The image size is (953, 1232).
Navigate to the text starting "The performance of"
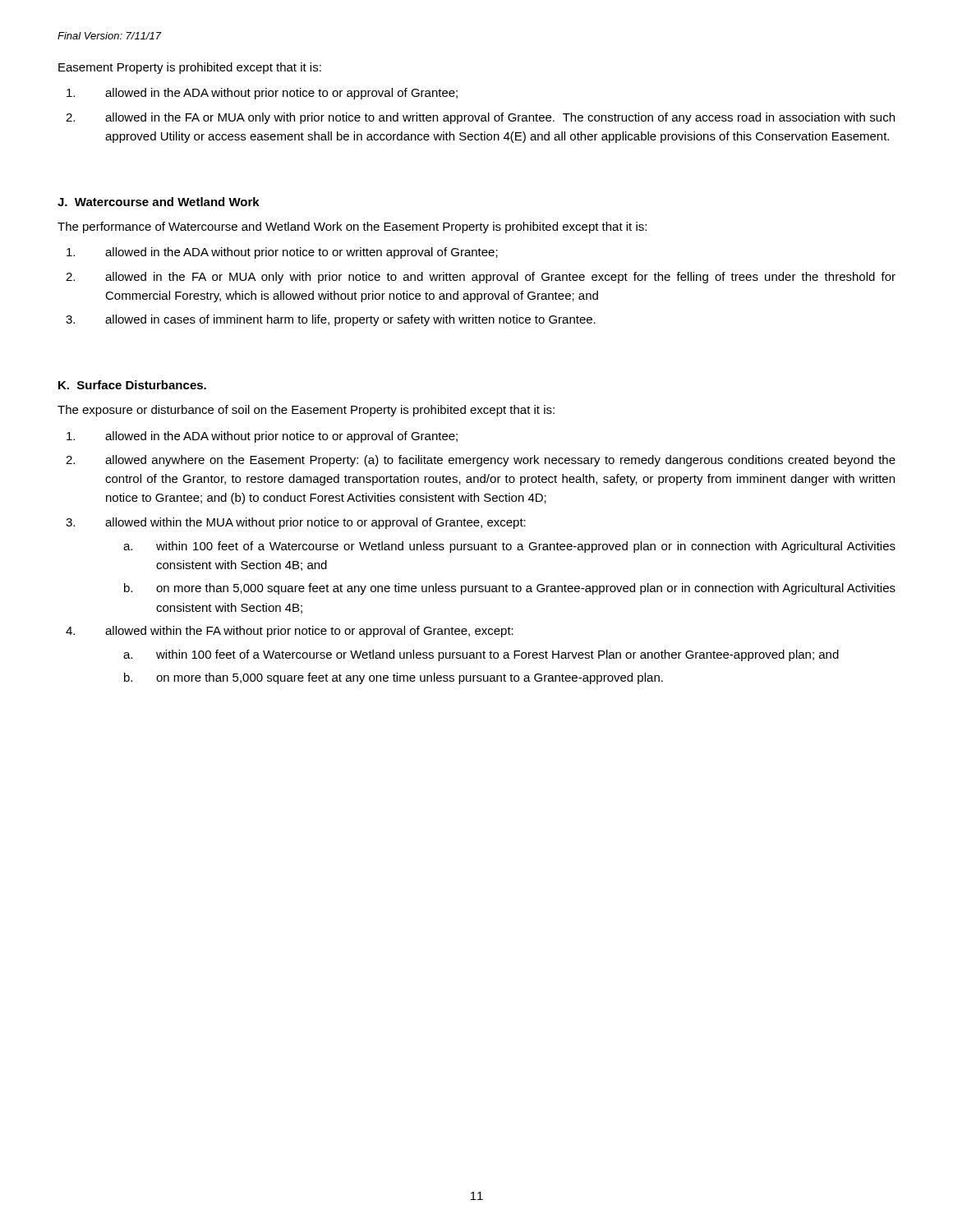pyautogui.click(x=353, y=226)
